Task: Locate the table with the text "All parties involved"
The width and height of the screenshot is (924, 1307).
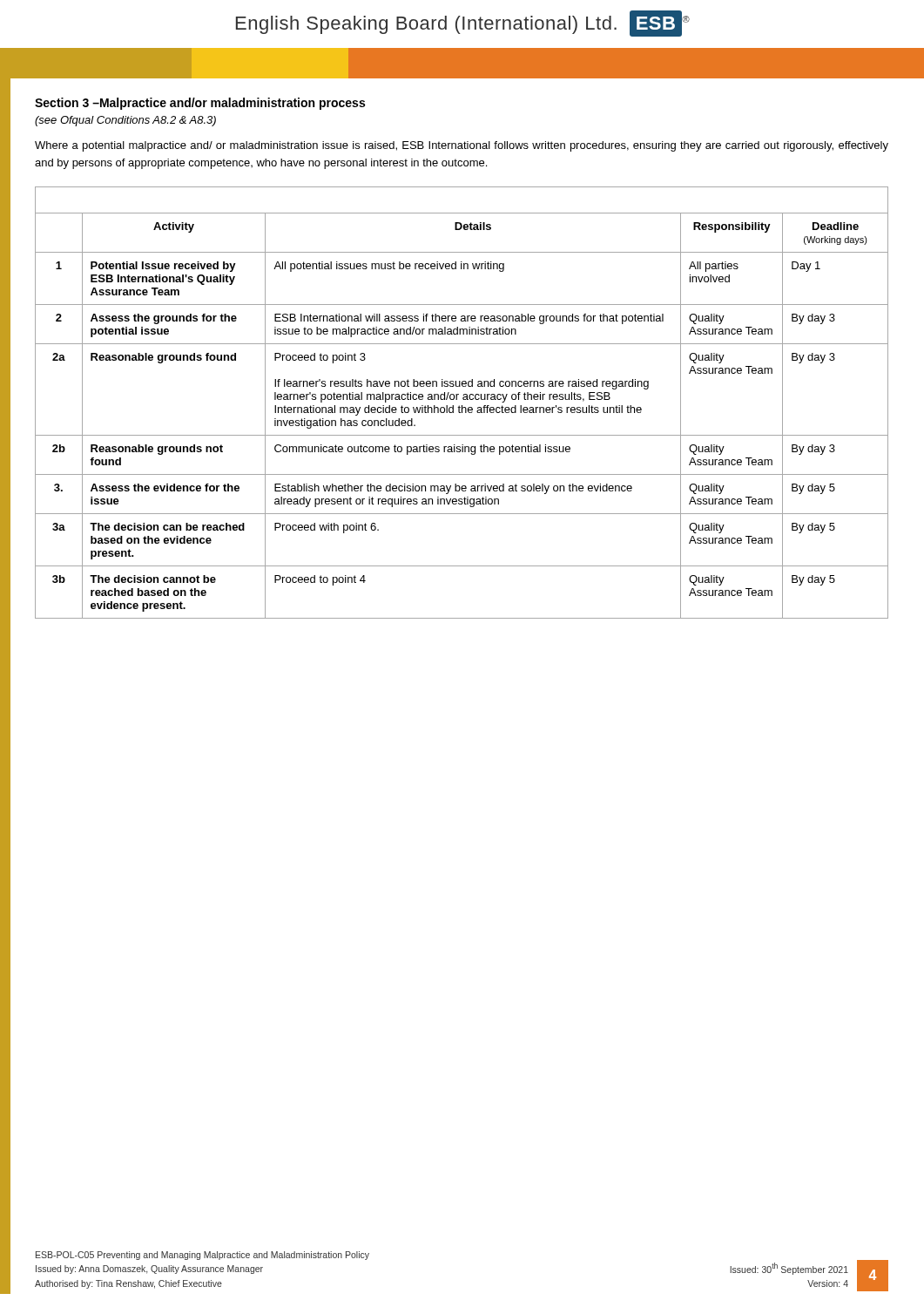Action: point(462,403)
